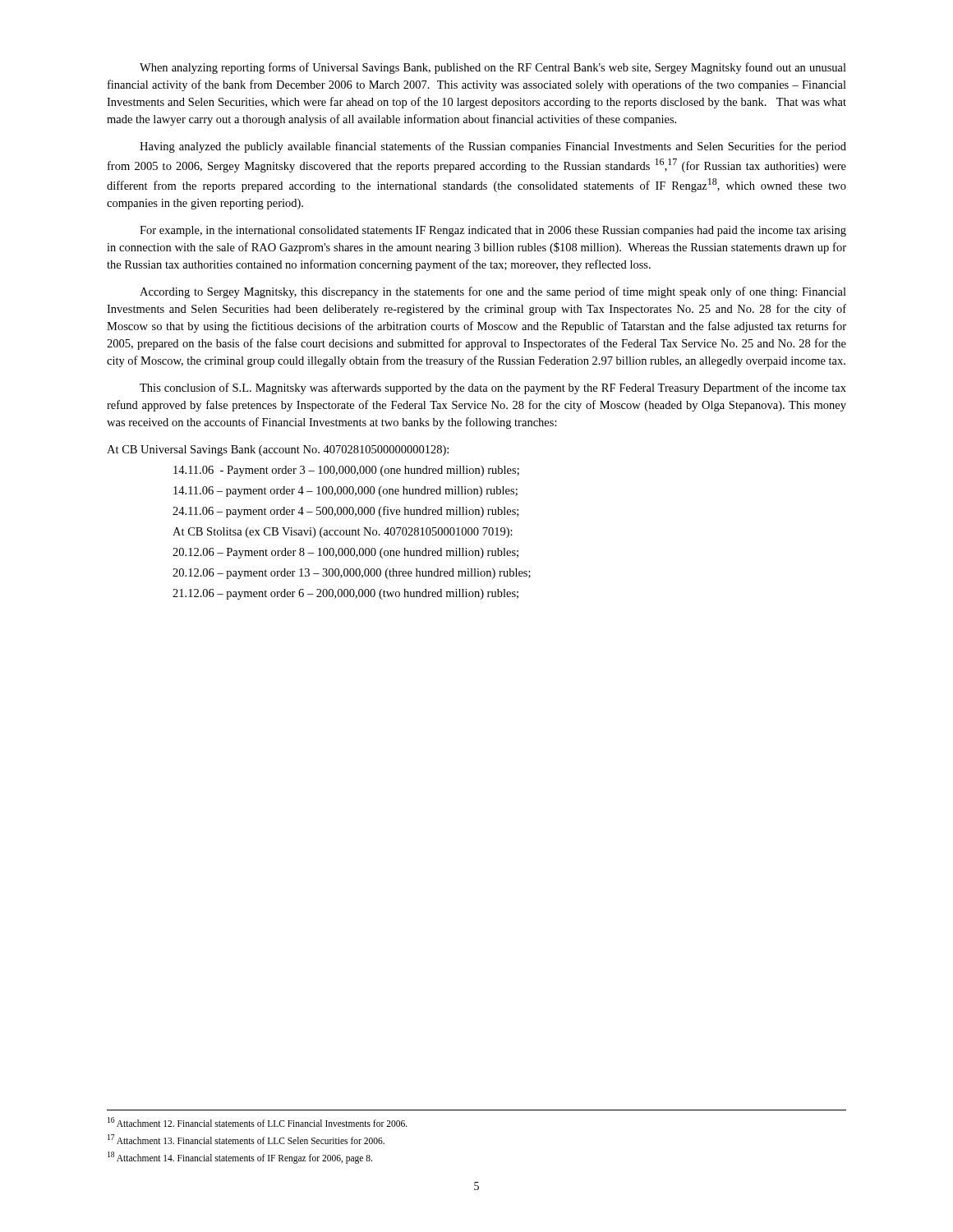This screenshot has height=1232, width=953.
Task: Click on the region starting "24.11.06 – payment order"
Action: [x=346, y=511]
